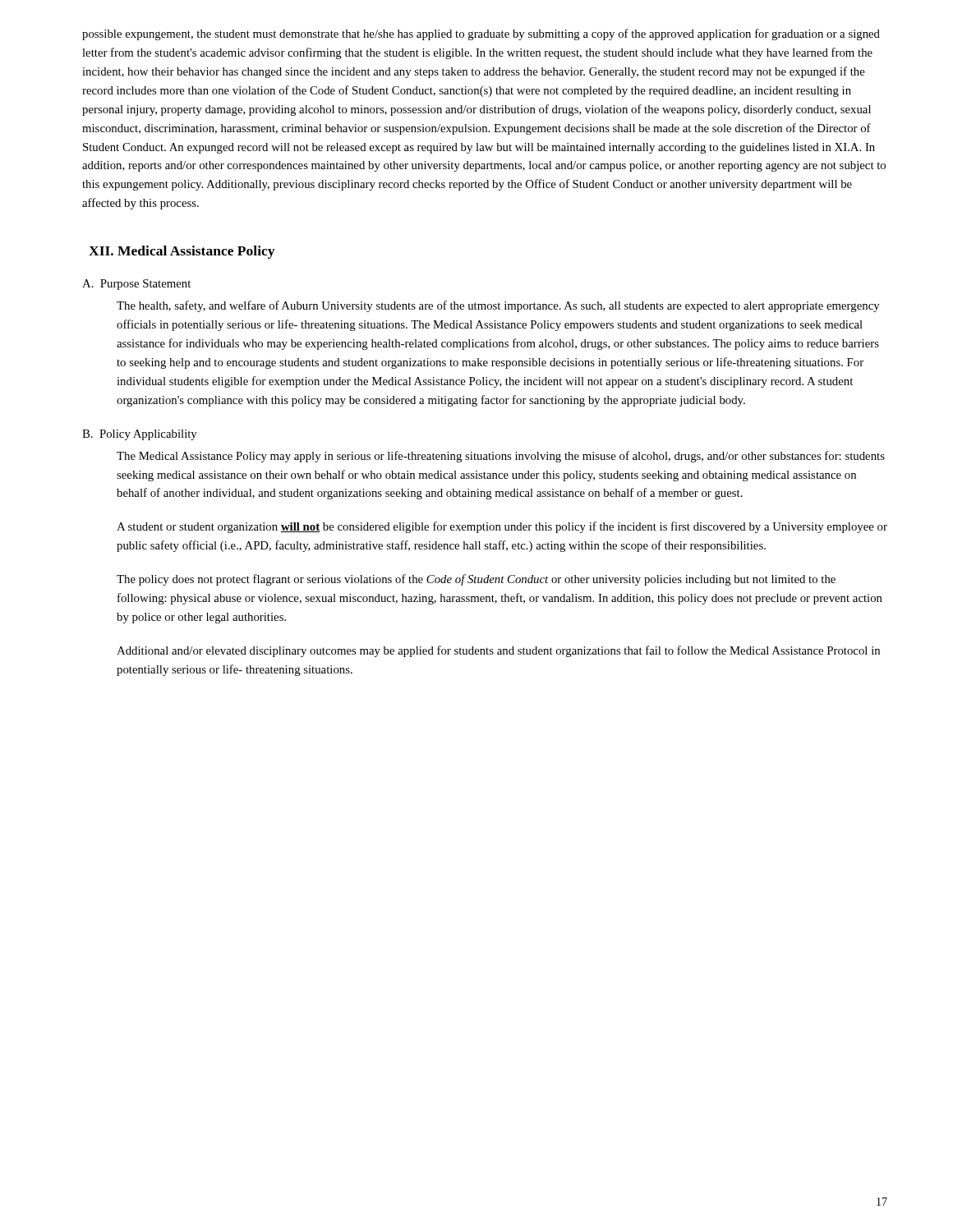The image size is (953, 1232).
Task: Select the element starting "possible expungement, the"
Action: pos(484,118)
